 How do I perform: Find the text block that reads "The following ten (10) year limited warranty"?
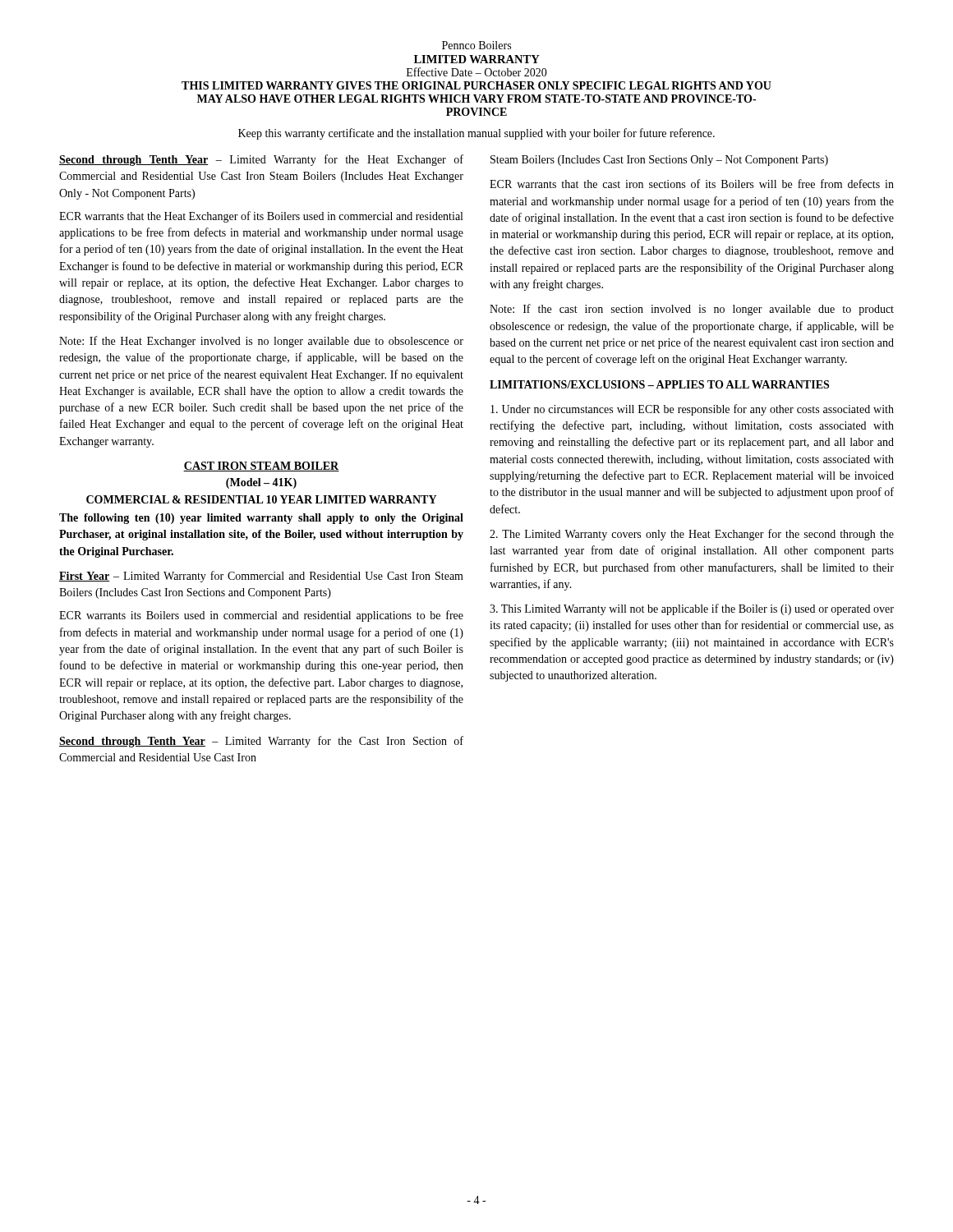261,535
